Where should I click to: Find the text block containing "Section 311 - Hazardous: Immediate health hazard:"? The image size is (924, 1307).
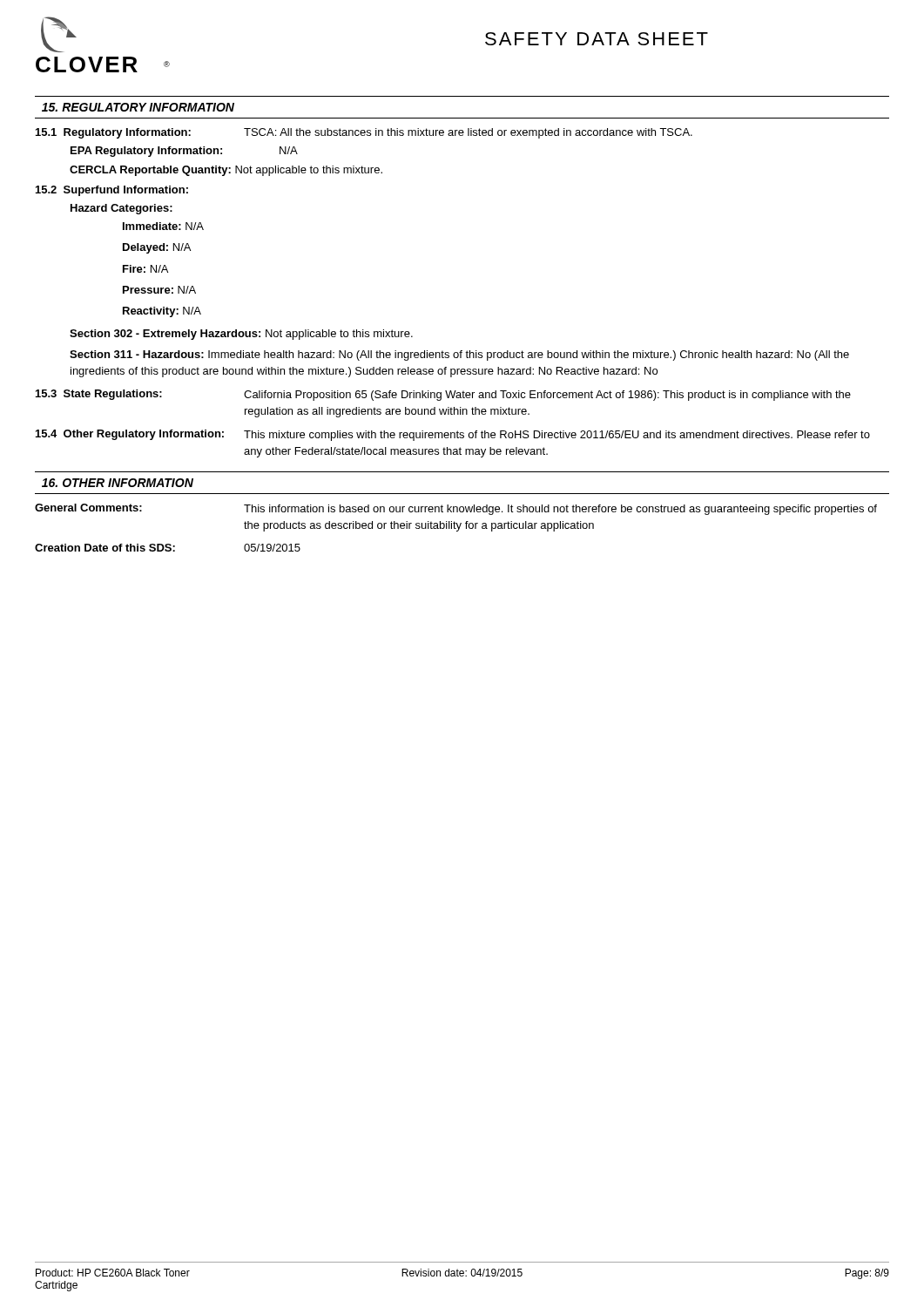(460, 363)
